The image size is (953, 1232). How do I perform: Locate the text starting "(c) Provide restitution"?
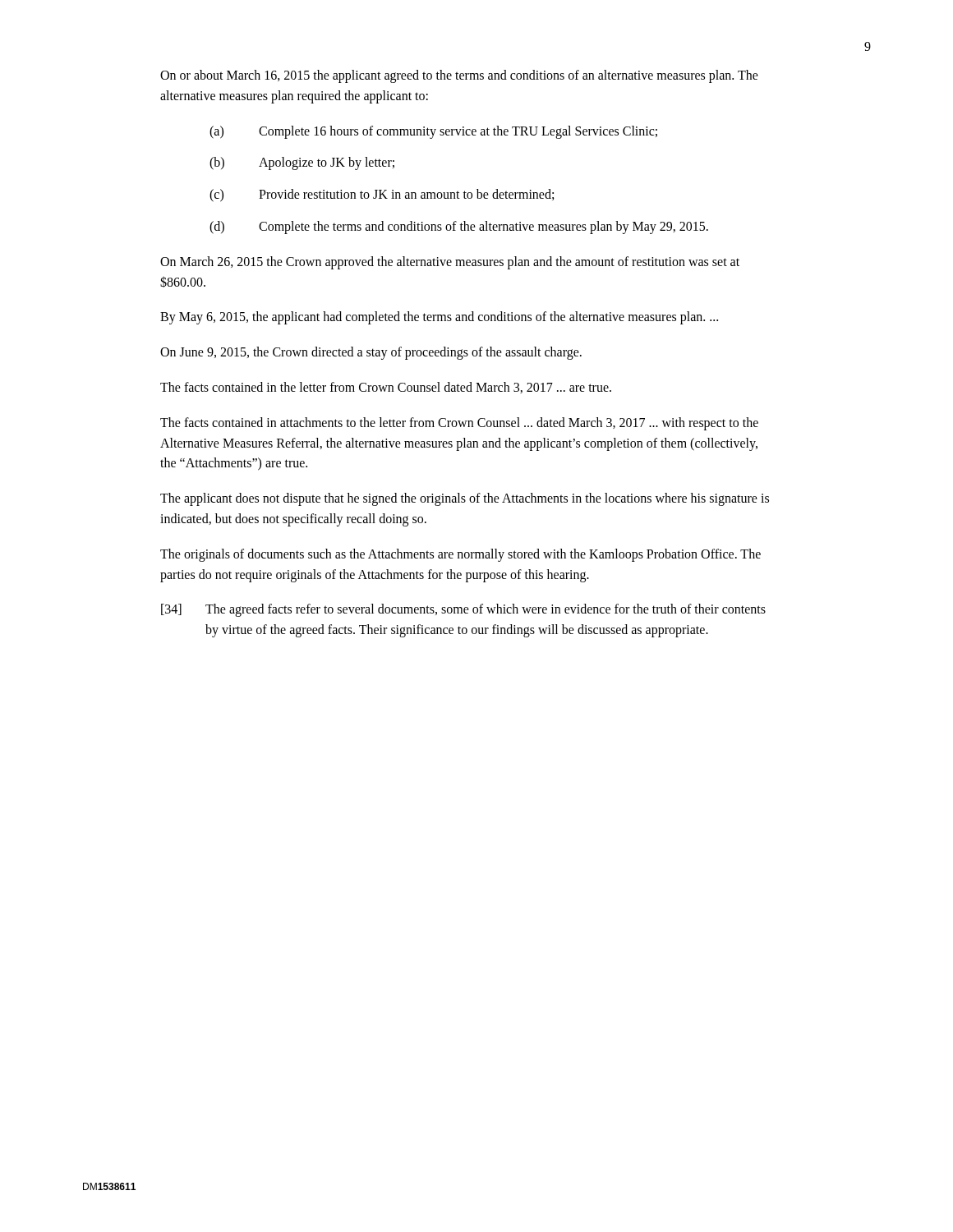[491, 195]
